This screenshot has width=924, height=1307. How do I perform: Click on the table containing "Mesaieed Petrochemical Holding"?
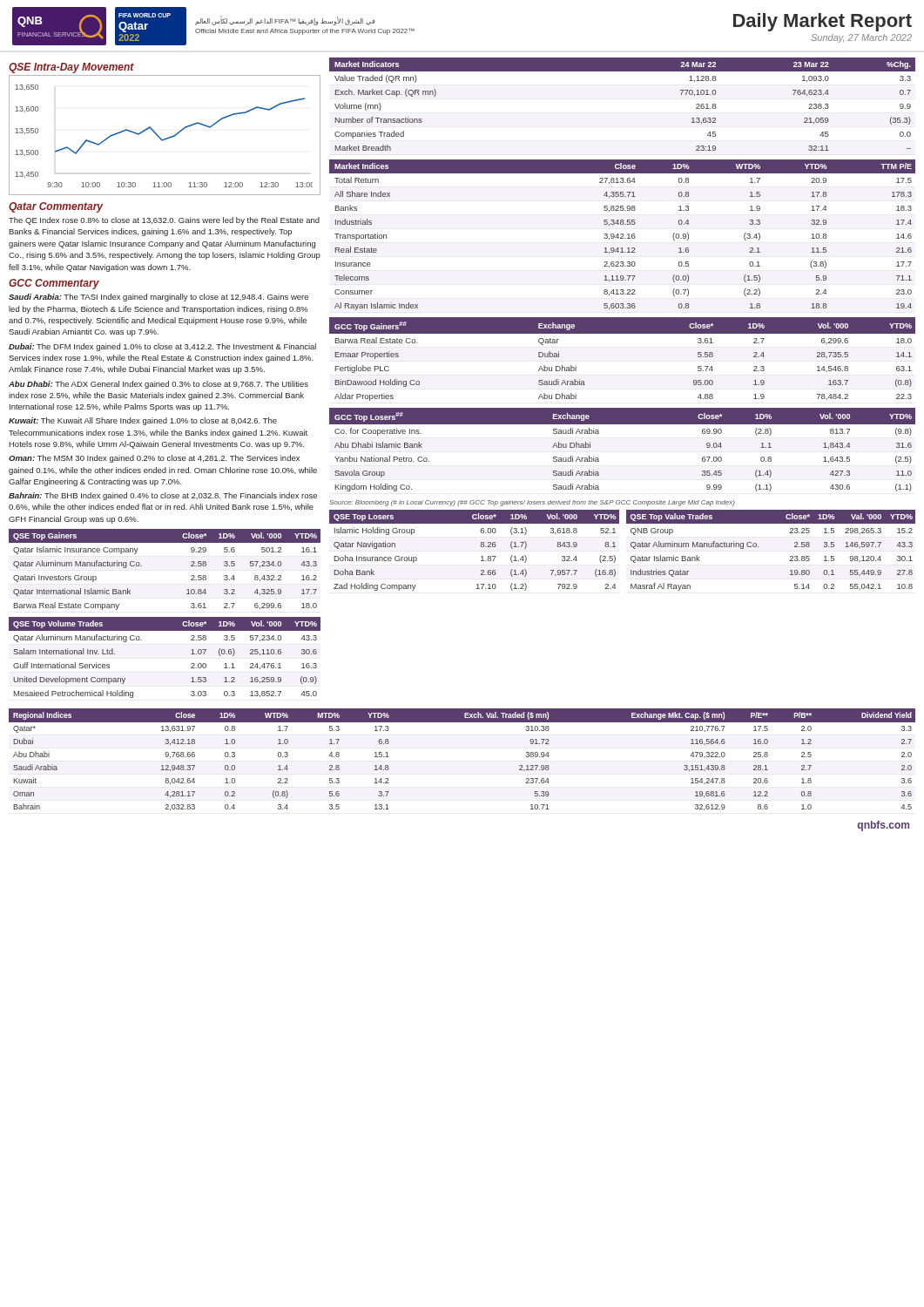coord(165,659)
